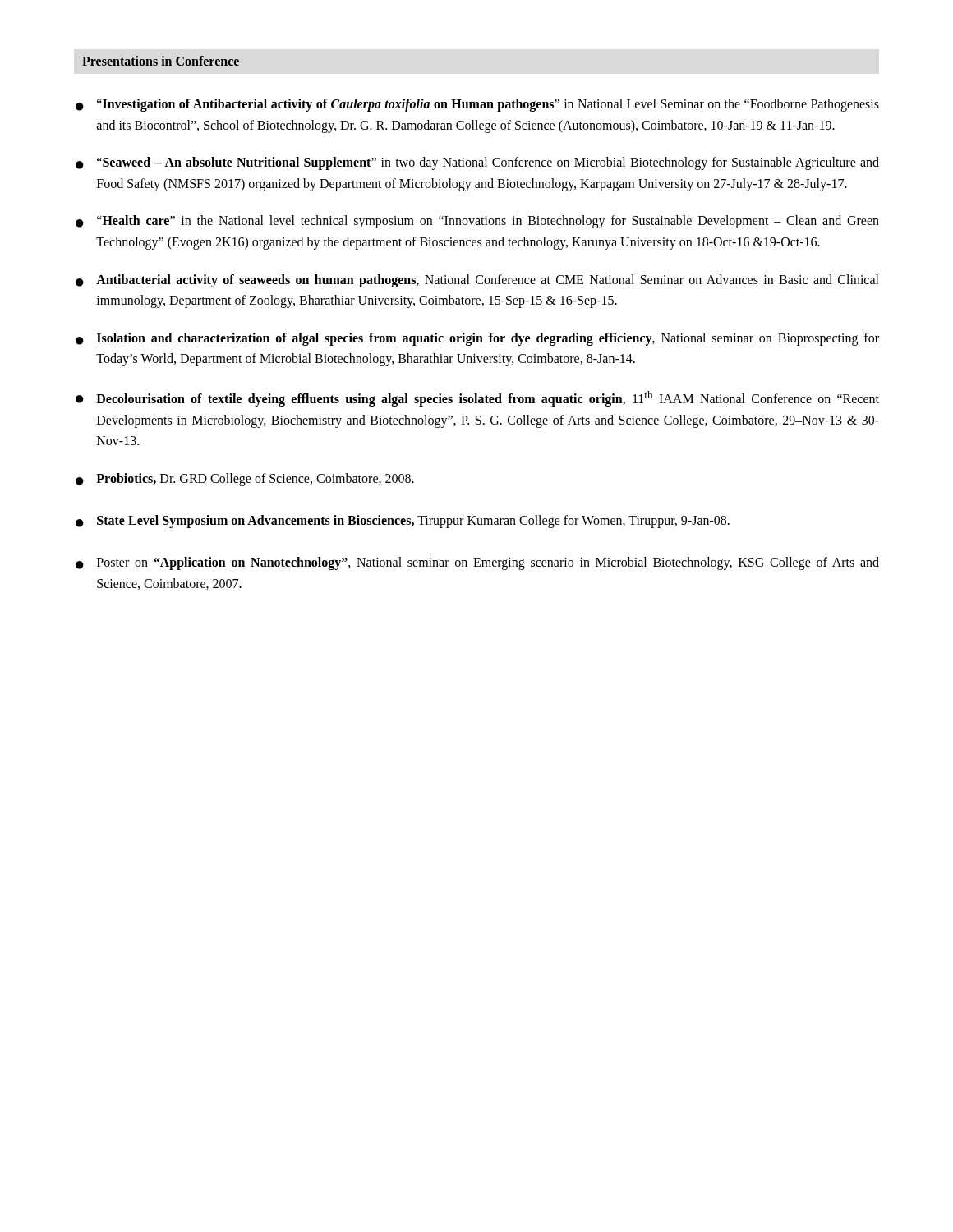Select the list item that reads "● “Investigation of Antibacterial"
This screenshot has height=1232, width=953.
[476, 115]
